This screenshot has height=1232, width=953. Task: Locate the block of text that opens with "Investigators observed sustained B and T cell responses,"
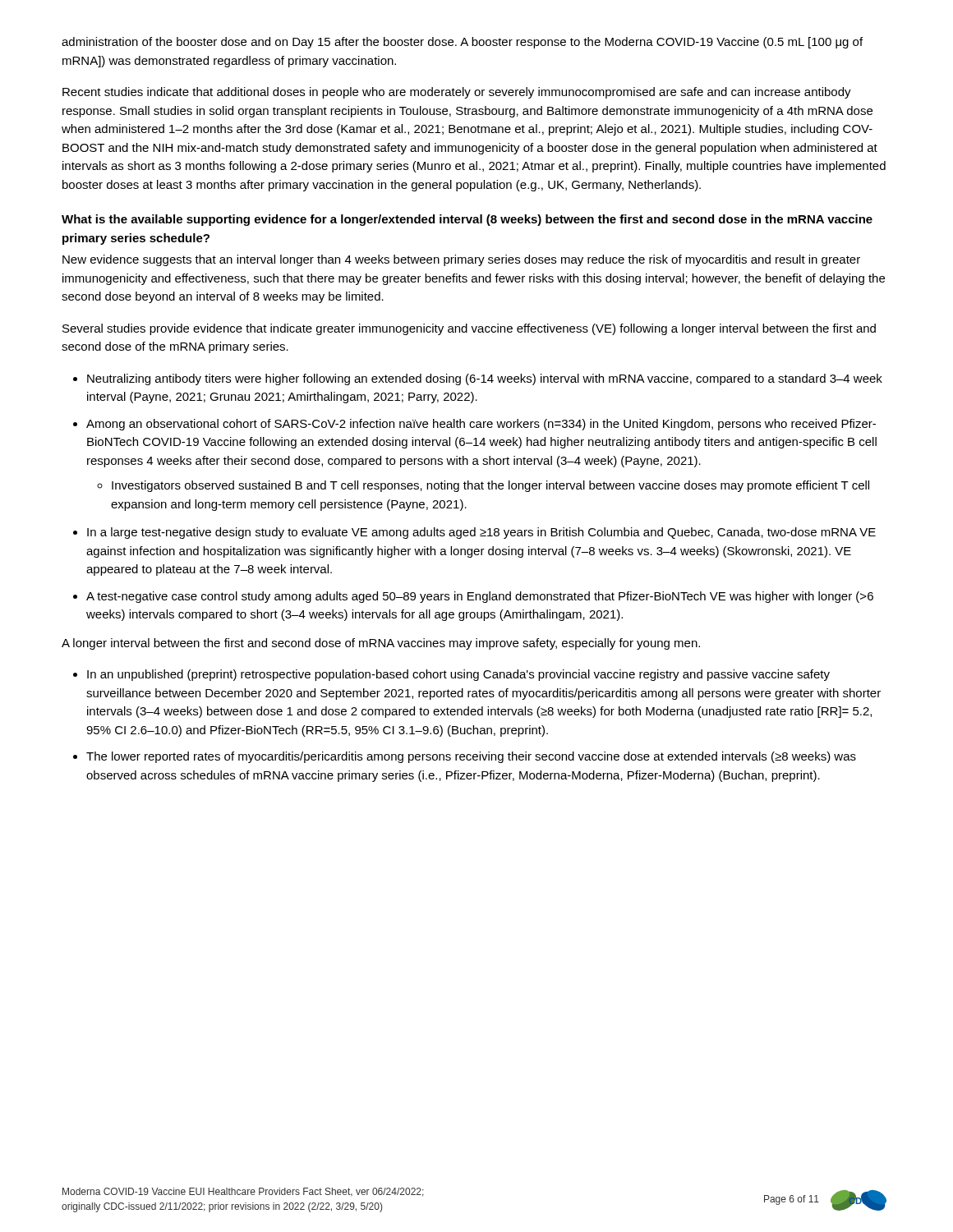tap(491, 494)
